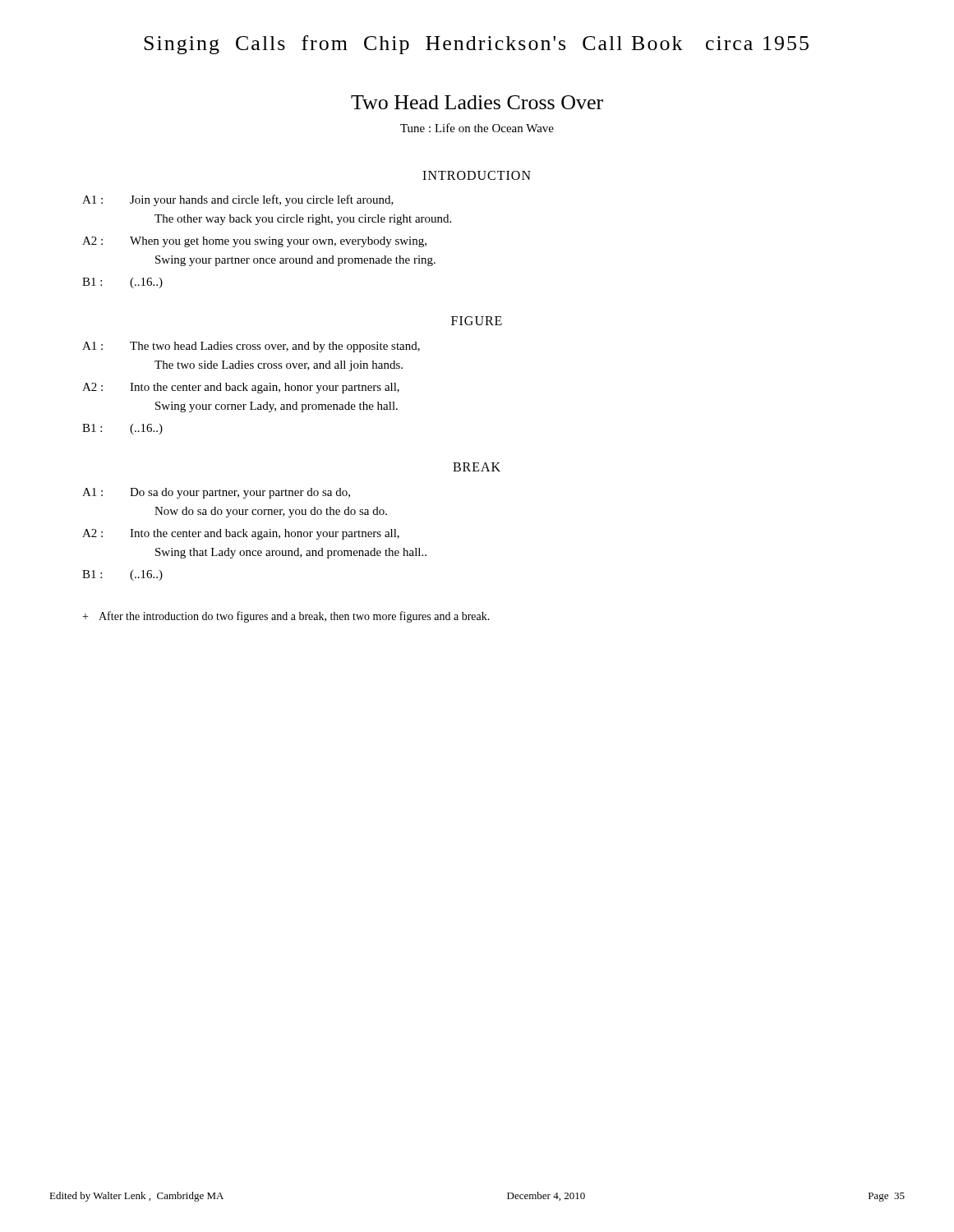Screen dimensions: 1232x954
Task: Select the text block starting "Tune : Life"
Action: coord(477,128)
